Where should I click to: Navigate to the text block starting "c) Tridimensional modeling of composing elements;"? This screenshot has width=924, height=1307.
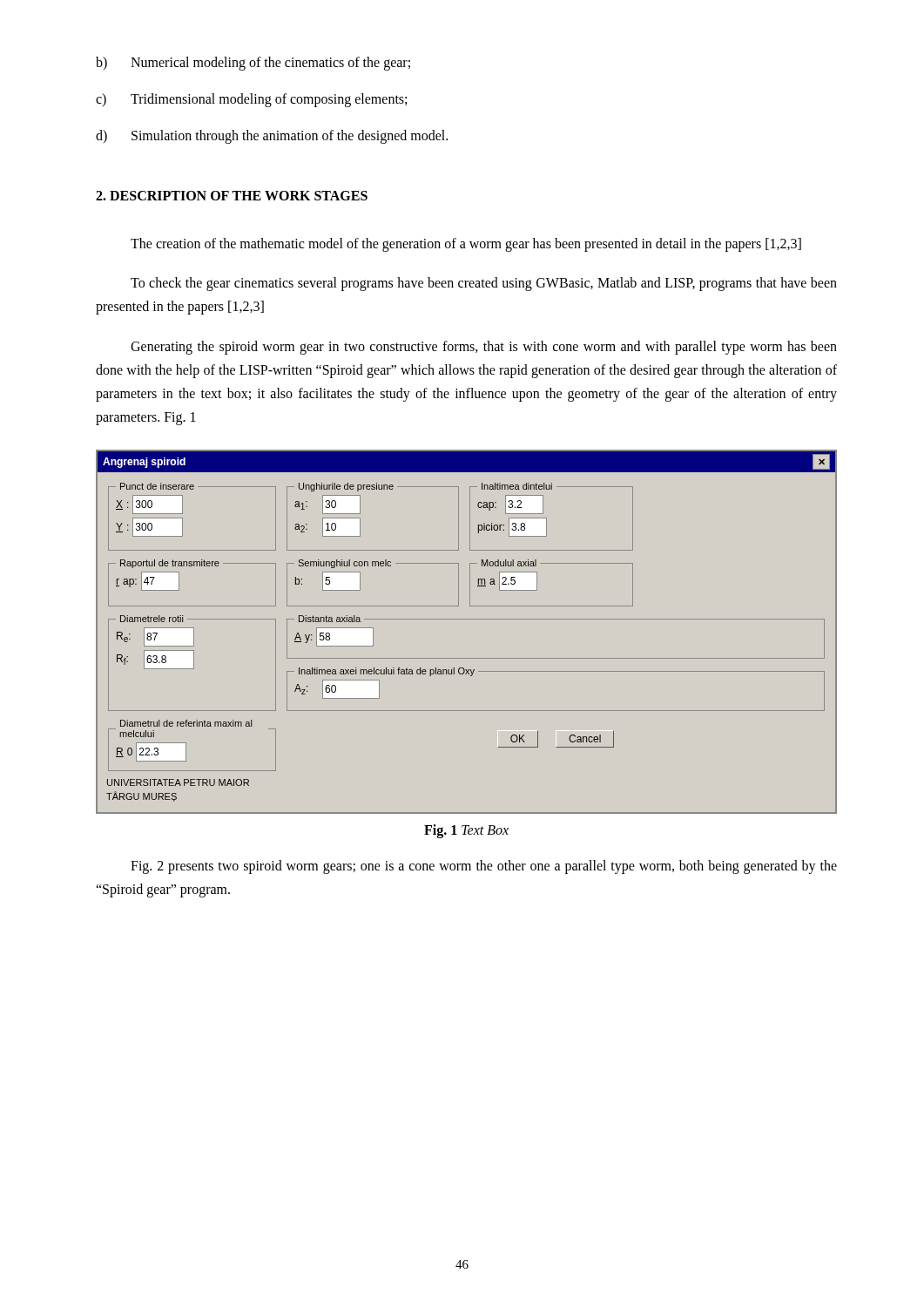tap(252, 99)
